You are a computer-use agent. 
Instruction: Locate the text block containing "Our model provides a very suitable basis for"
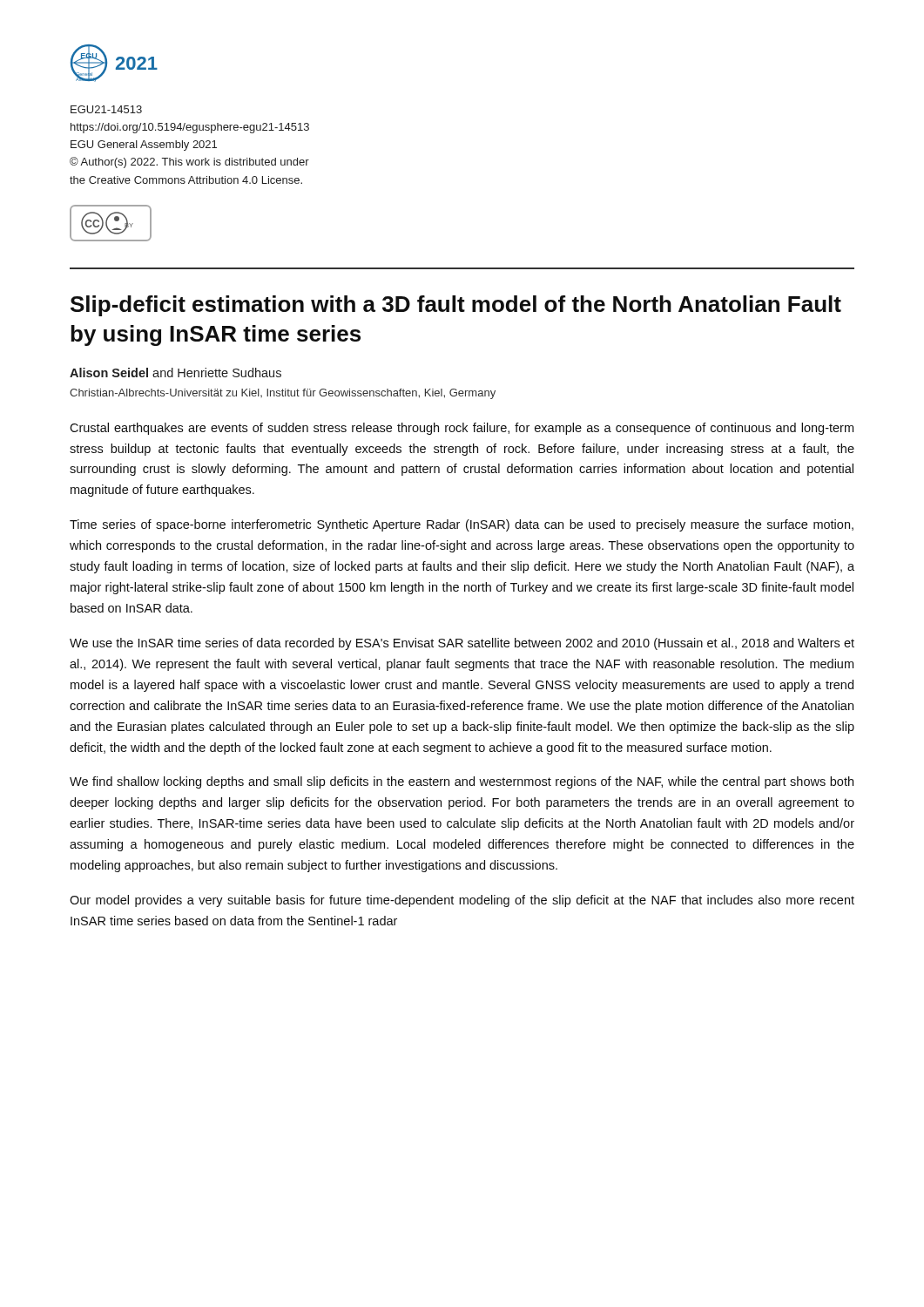tap(462, 911)
